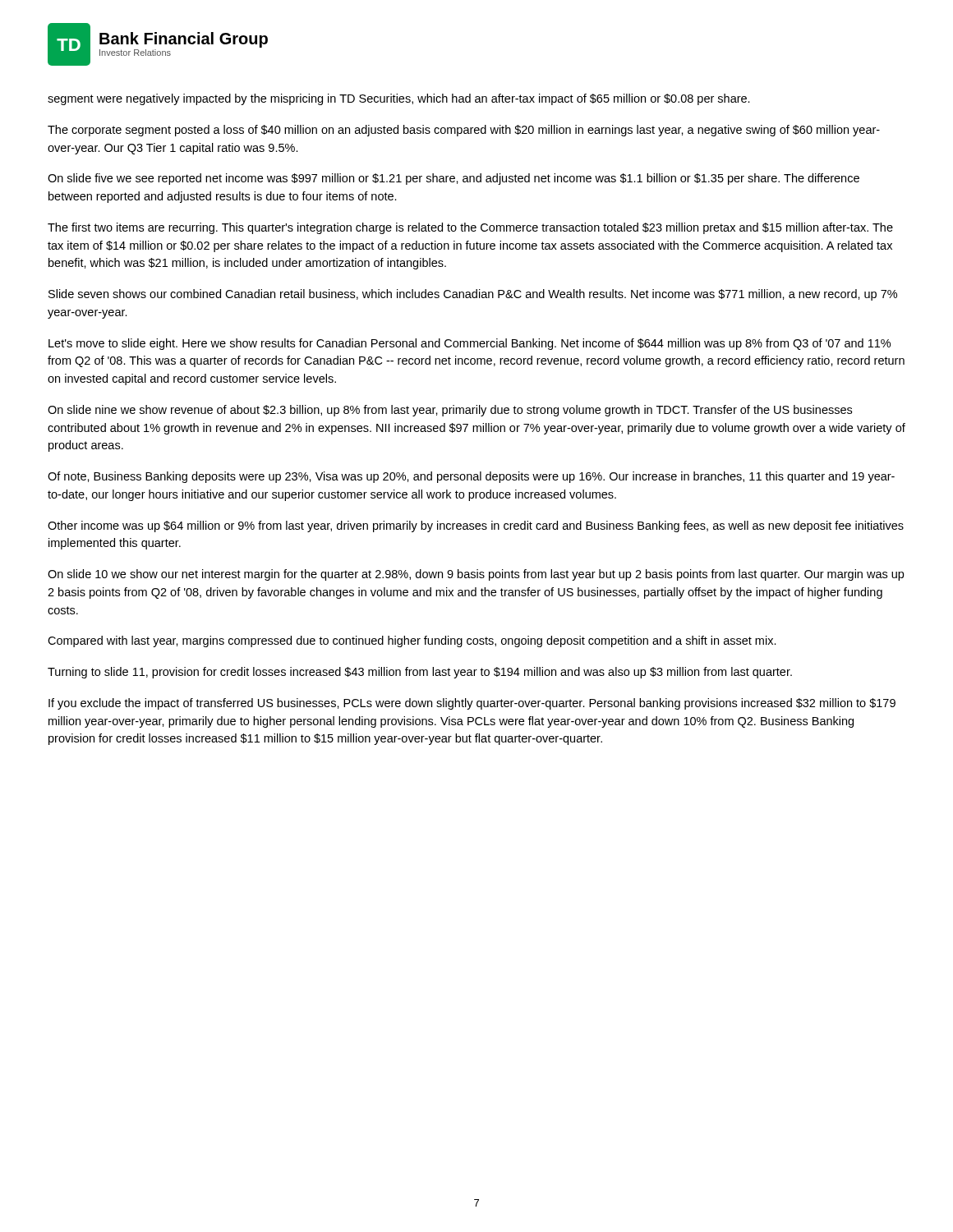
Task: Click on the block starting "segment were negatively impacted by the mispricing in"
Action: [x=399, y=99]
